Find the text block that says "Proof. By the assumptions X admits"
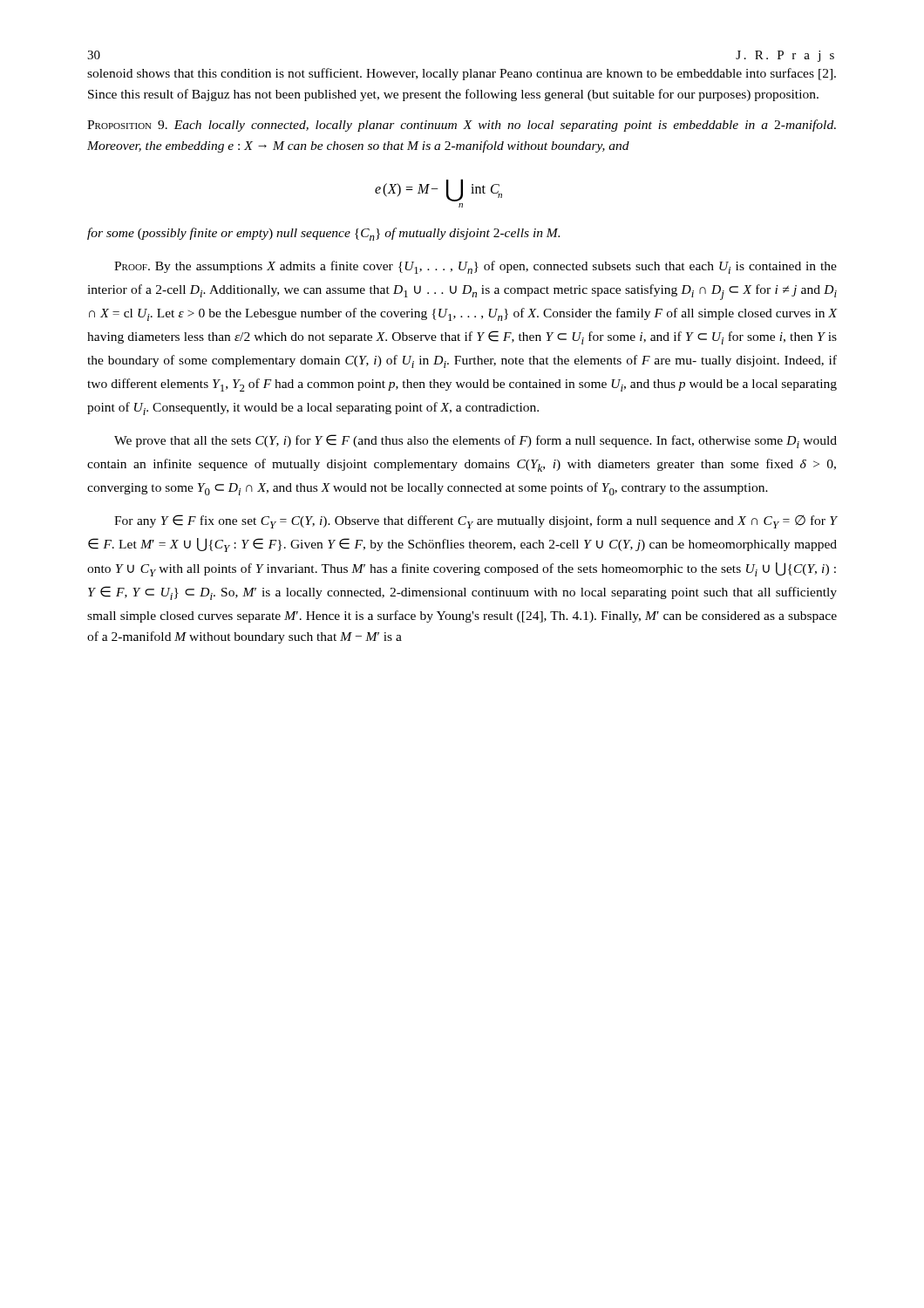Viewport: 924px width, 1308px height. point(462,338)
